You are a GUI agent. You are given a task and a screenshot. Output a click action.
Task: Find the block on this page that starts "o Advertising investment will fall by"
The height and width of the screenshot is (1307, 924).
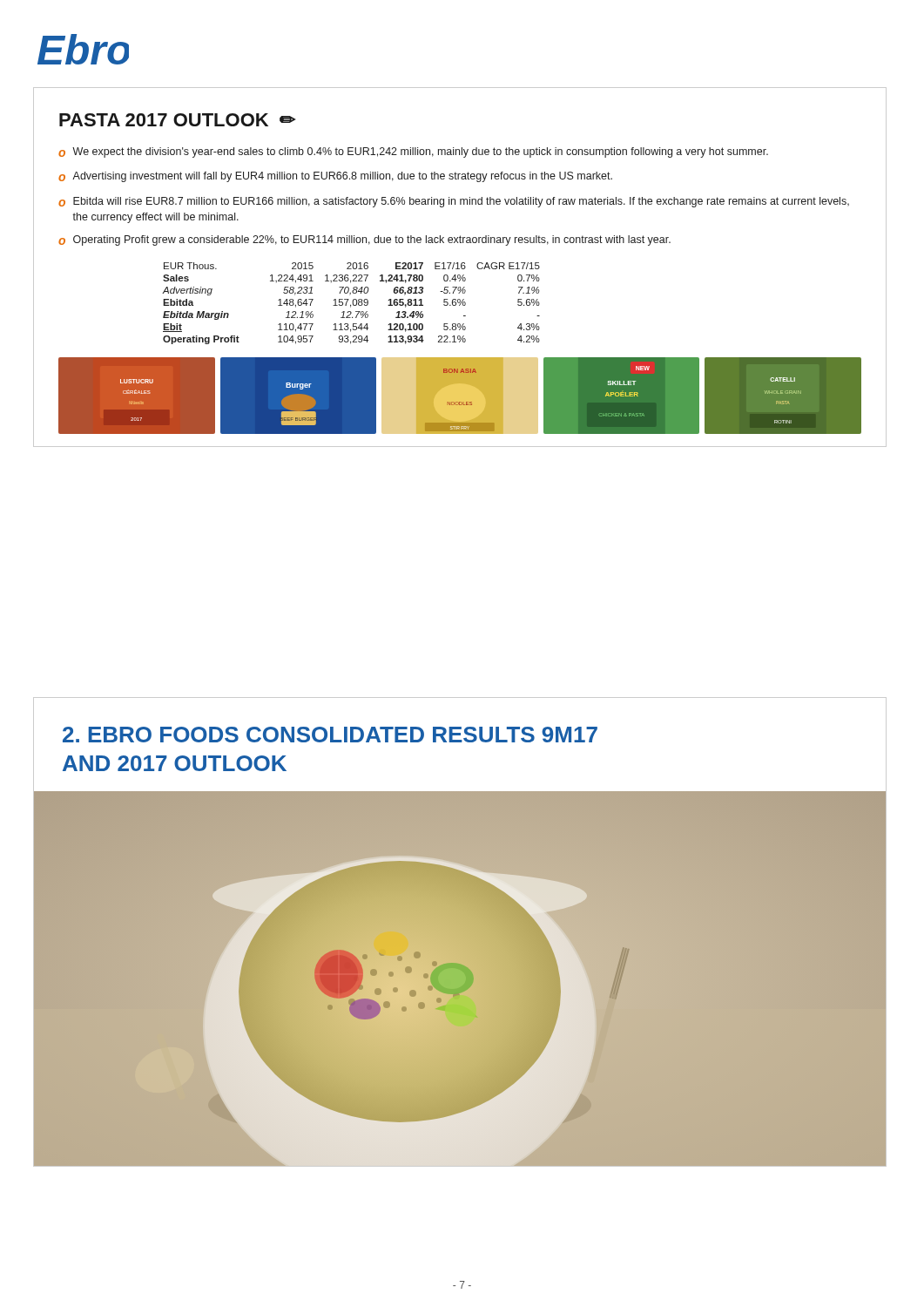point(336,177)
